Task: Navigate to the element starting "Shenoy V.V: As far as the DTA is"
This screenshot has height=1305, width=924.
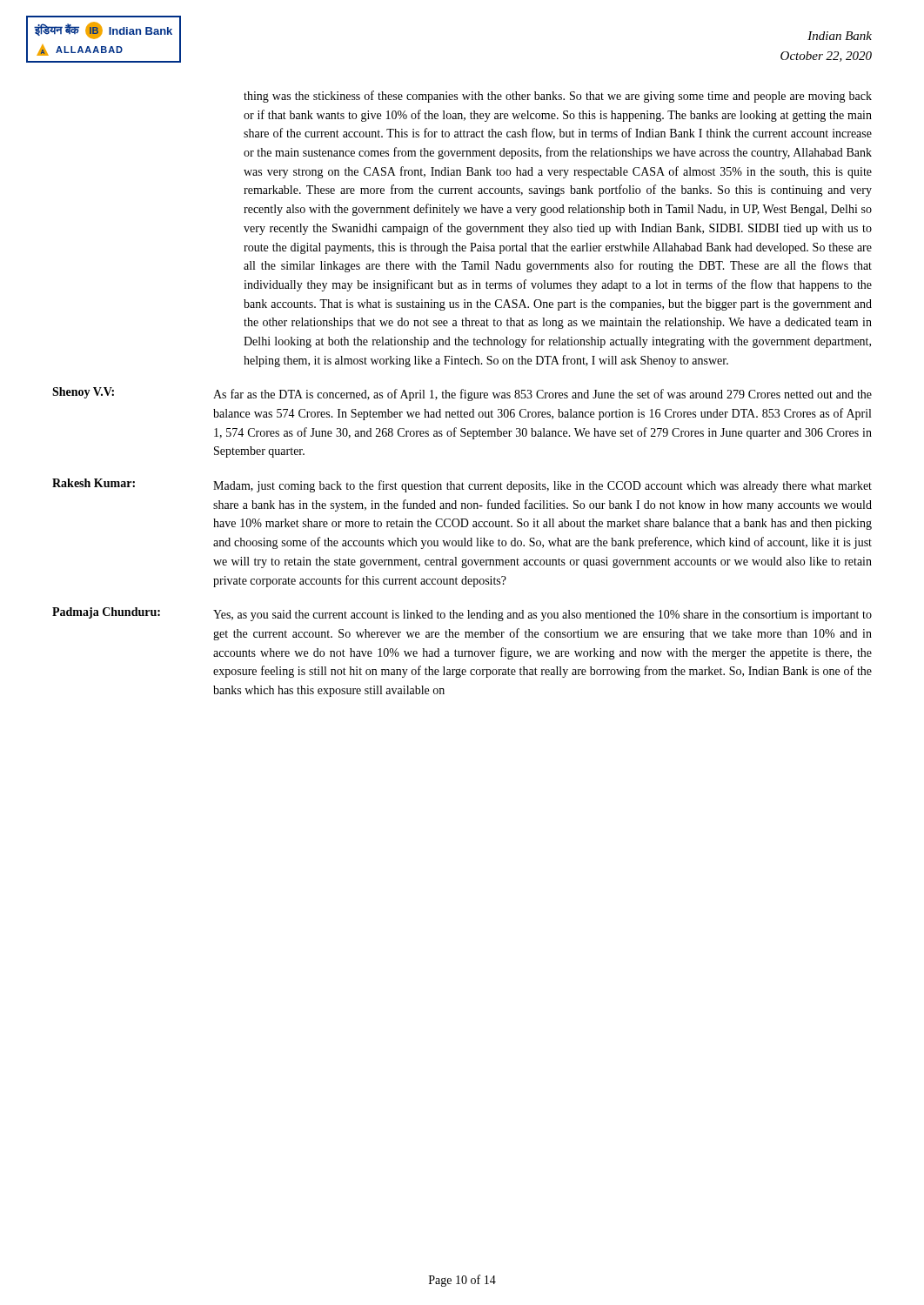Action: (462, 423)
